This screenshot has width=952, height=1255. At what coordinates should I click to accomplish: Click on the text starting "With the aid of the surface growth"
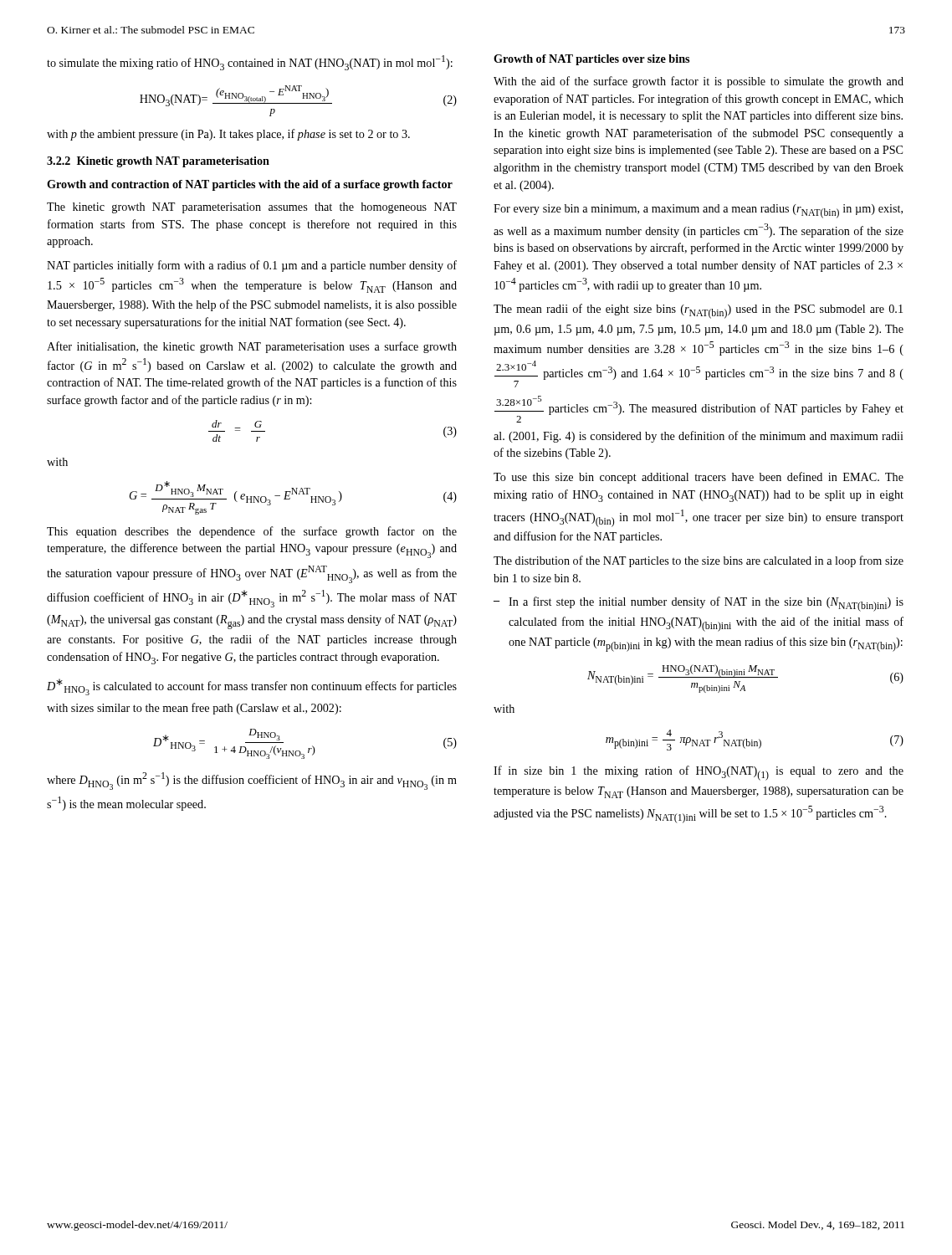(x=699, y=330)
